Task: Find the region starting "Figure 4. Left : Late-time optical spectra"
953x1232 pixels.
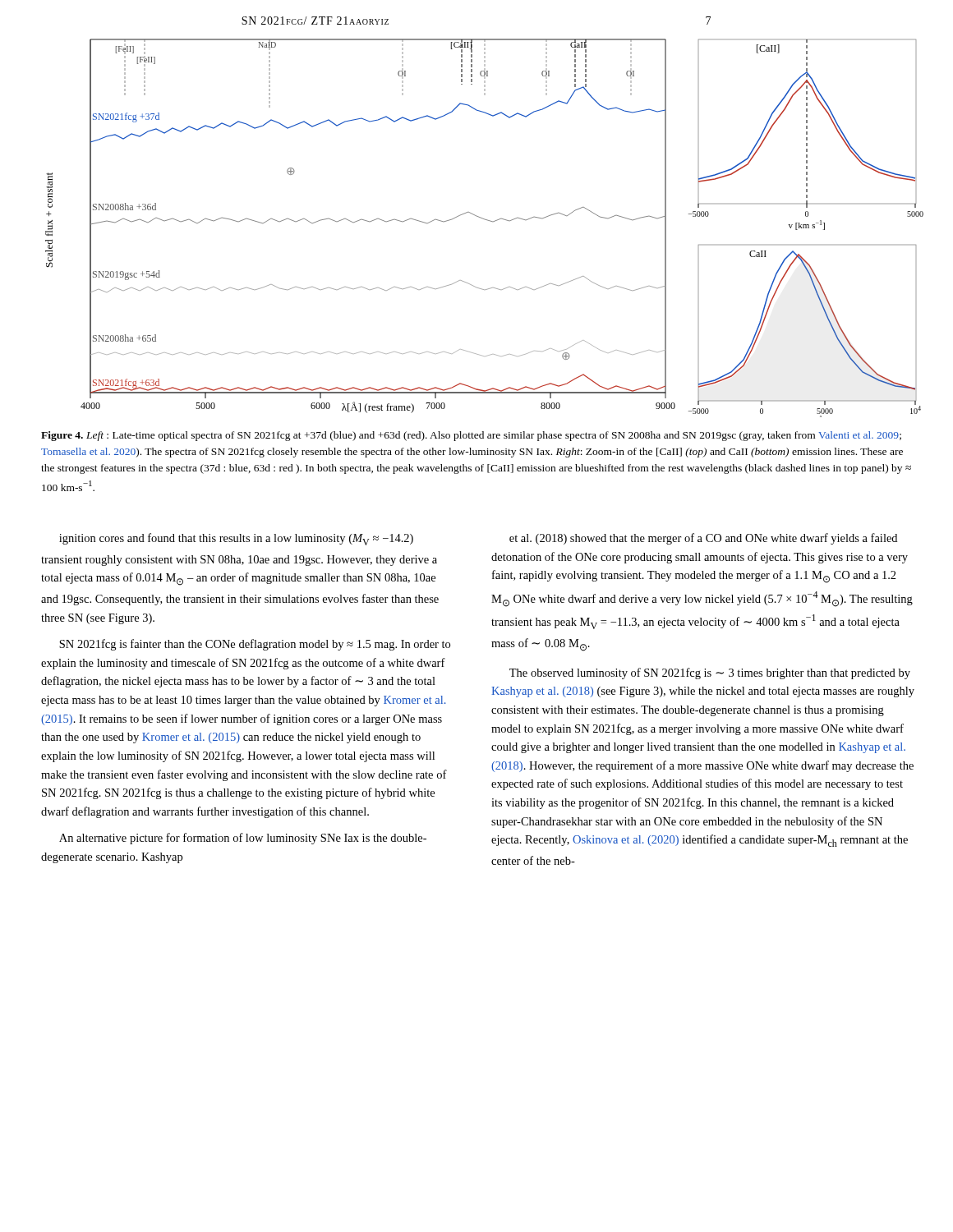Action: [476, 461]
